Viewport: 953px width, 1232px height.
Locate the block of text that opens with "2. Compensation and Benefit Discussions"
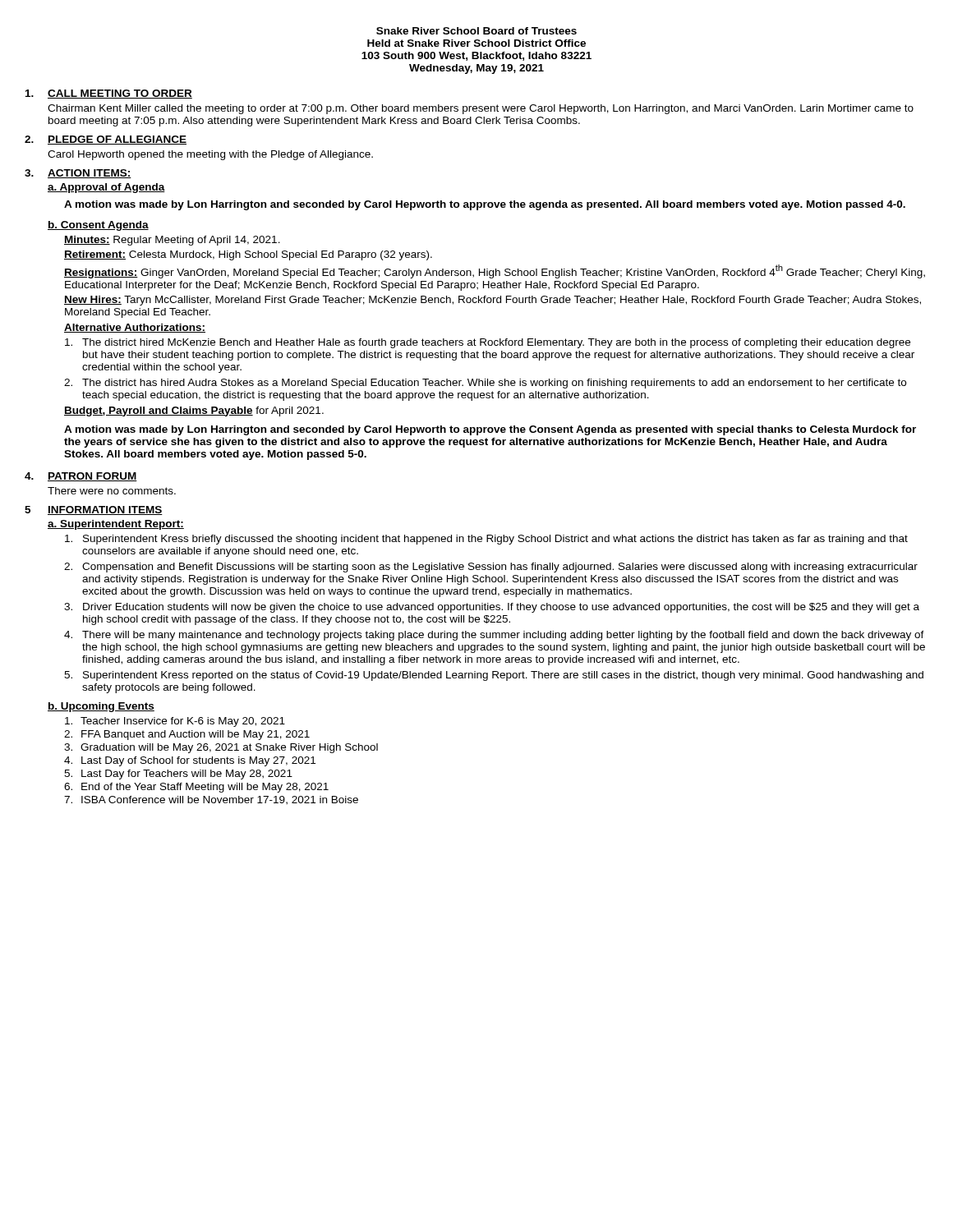[496, 578]
